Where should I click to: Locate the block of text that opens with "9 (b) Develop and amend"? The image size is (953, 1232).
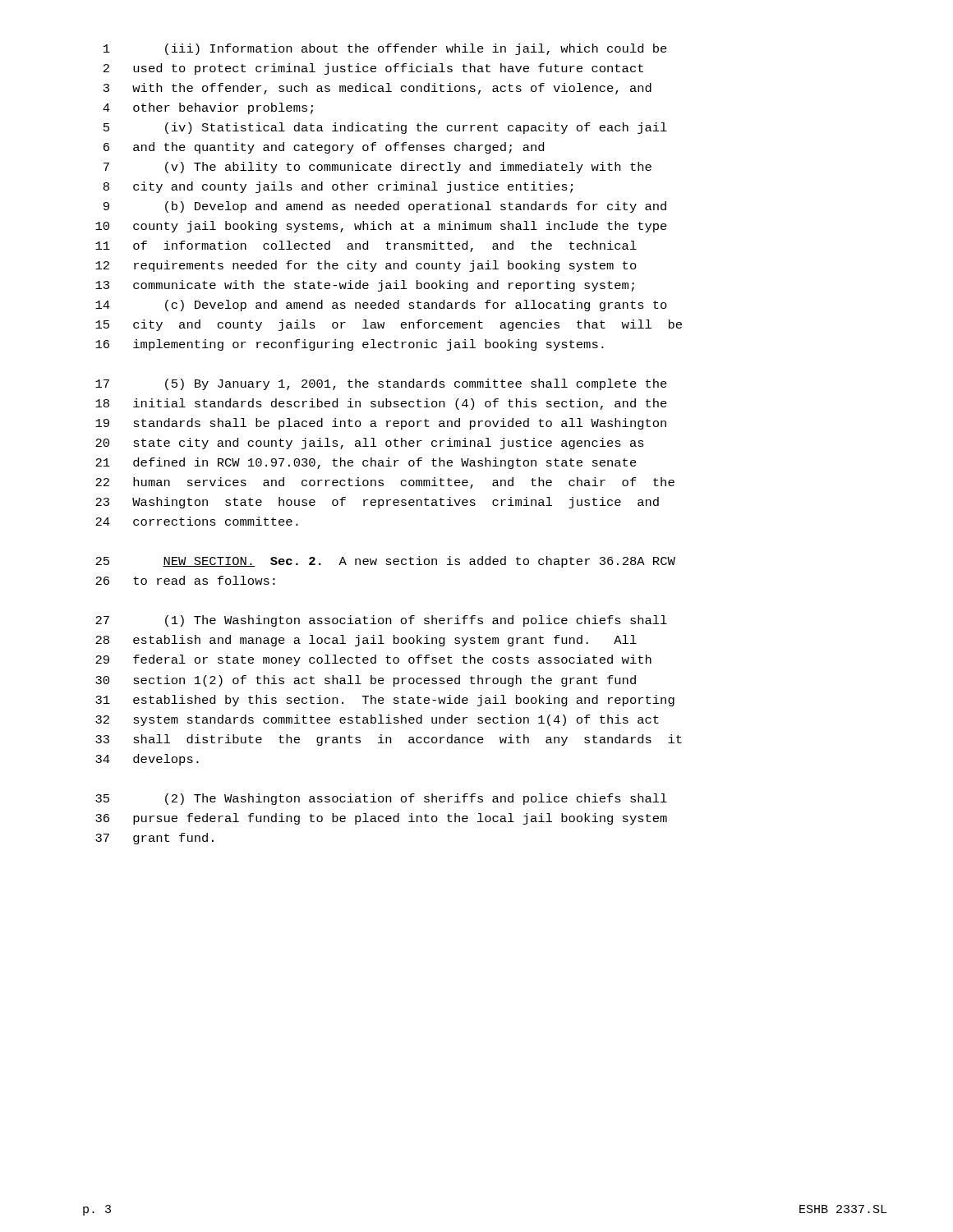485,247
